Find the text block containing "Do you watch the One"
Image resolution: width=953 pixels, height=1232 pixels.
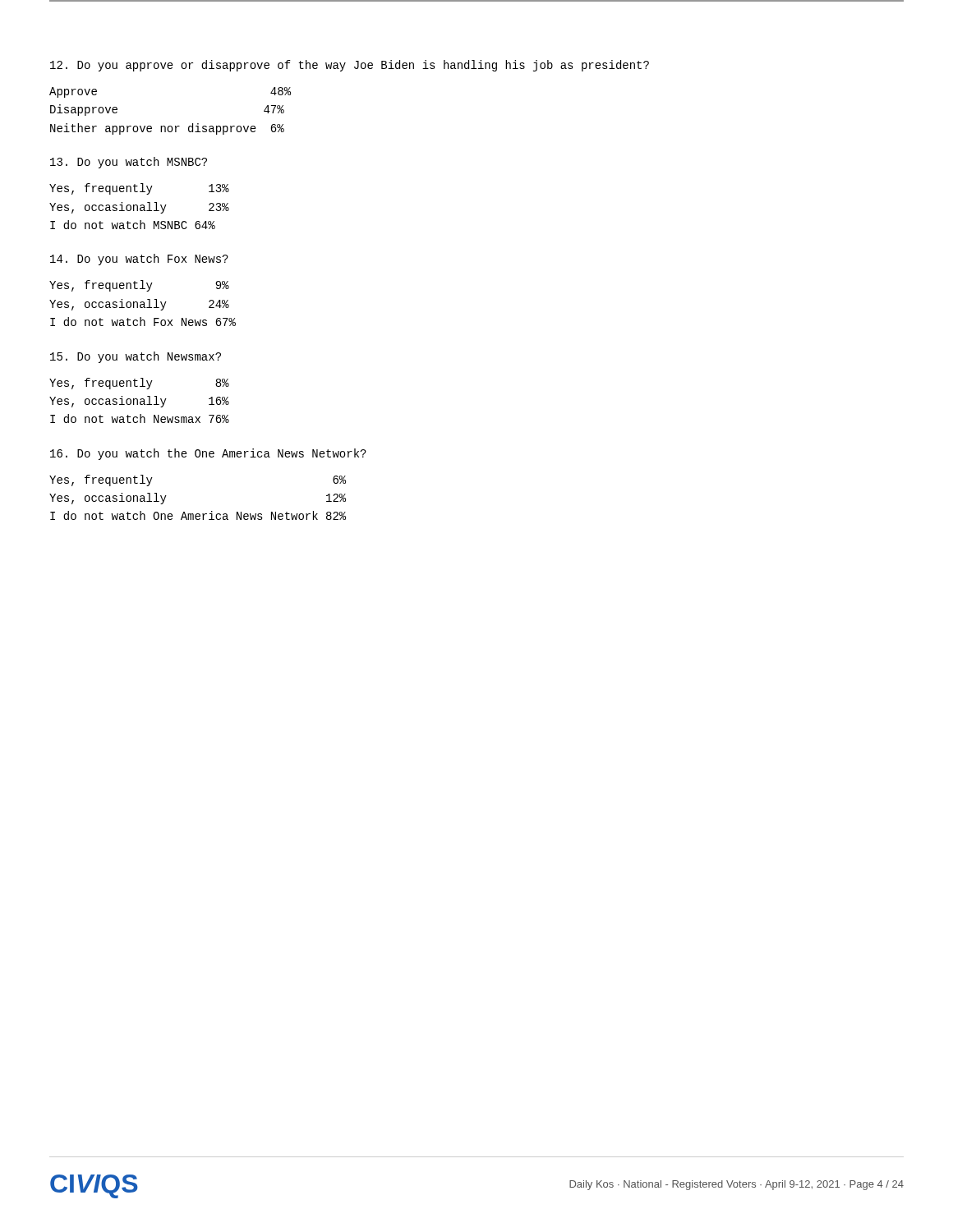coord(208,454)
